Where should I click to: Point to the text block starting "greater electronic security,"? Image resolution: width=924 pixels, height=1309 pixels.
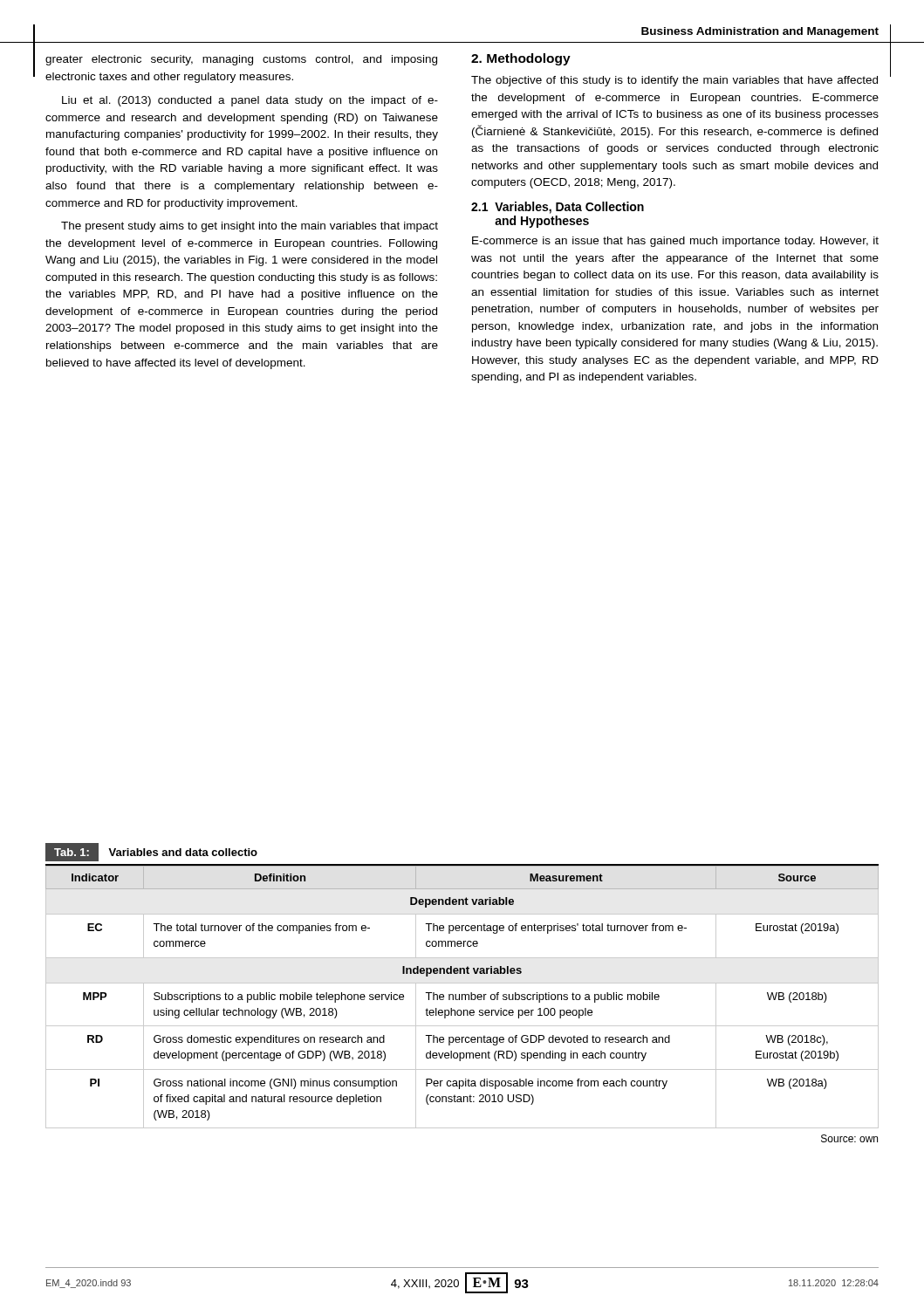(x=242, y=68)
